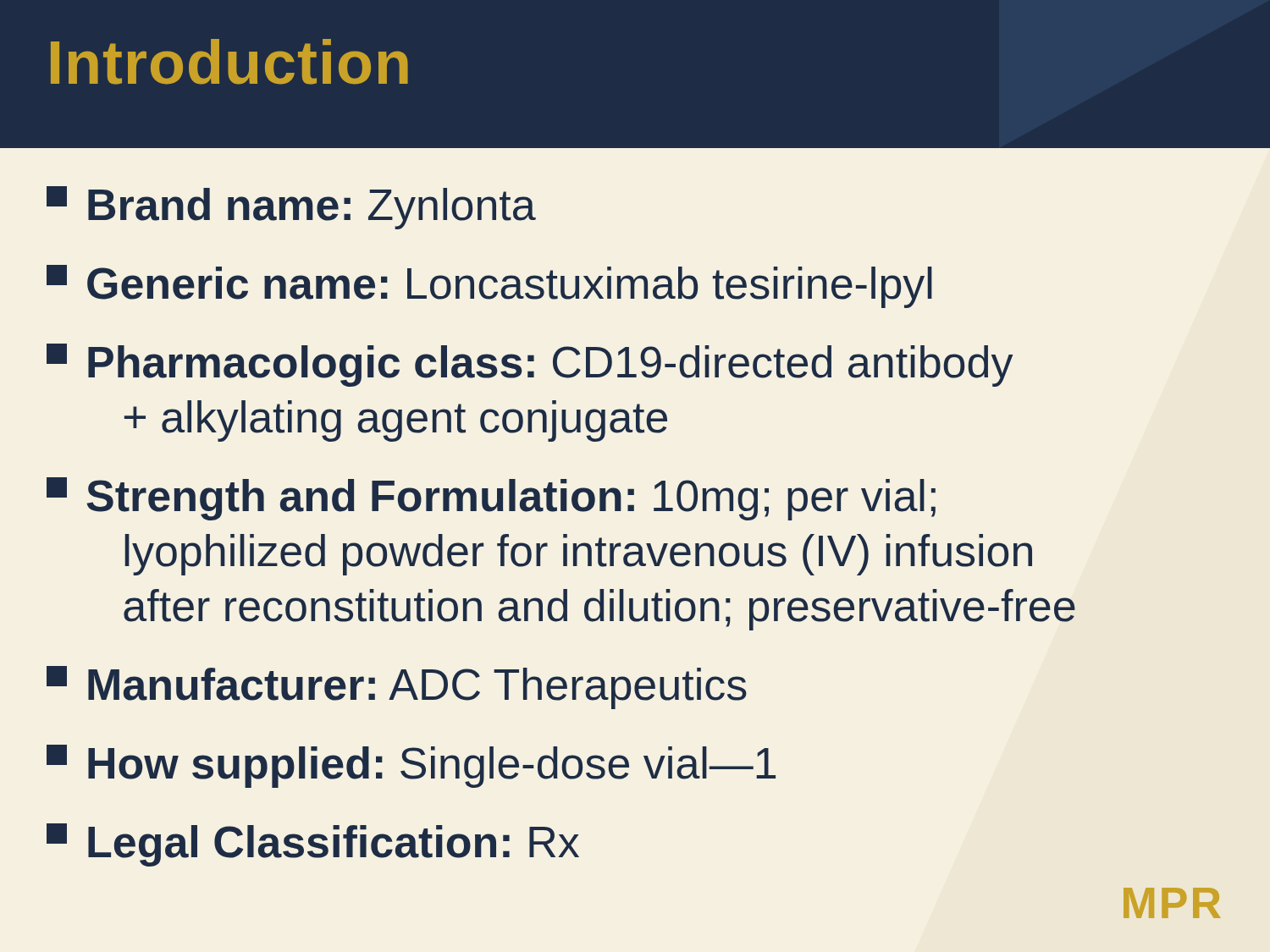The width and height of the screenshot is (1270, 952).
Task: Locate the text "Manufacturer: ADC Therapeutics"
Action: [x=397, y=685]
